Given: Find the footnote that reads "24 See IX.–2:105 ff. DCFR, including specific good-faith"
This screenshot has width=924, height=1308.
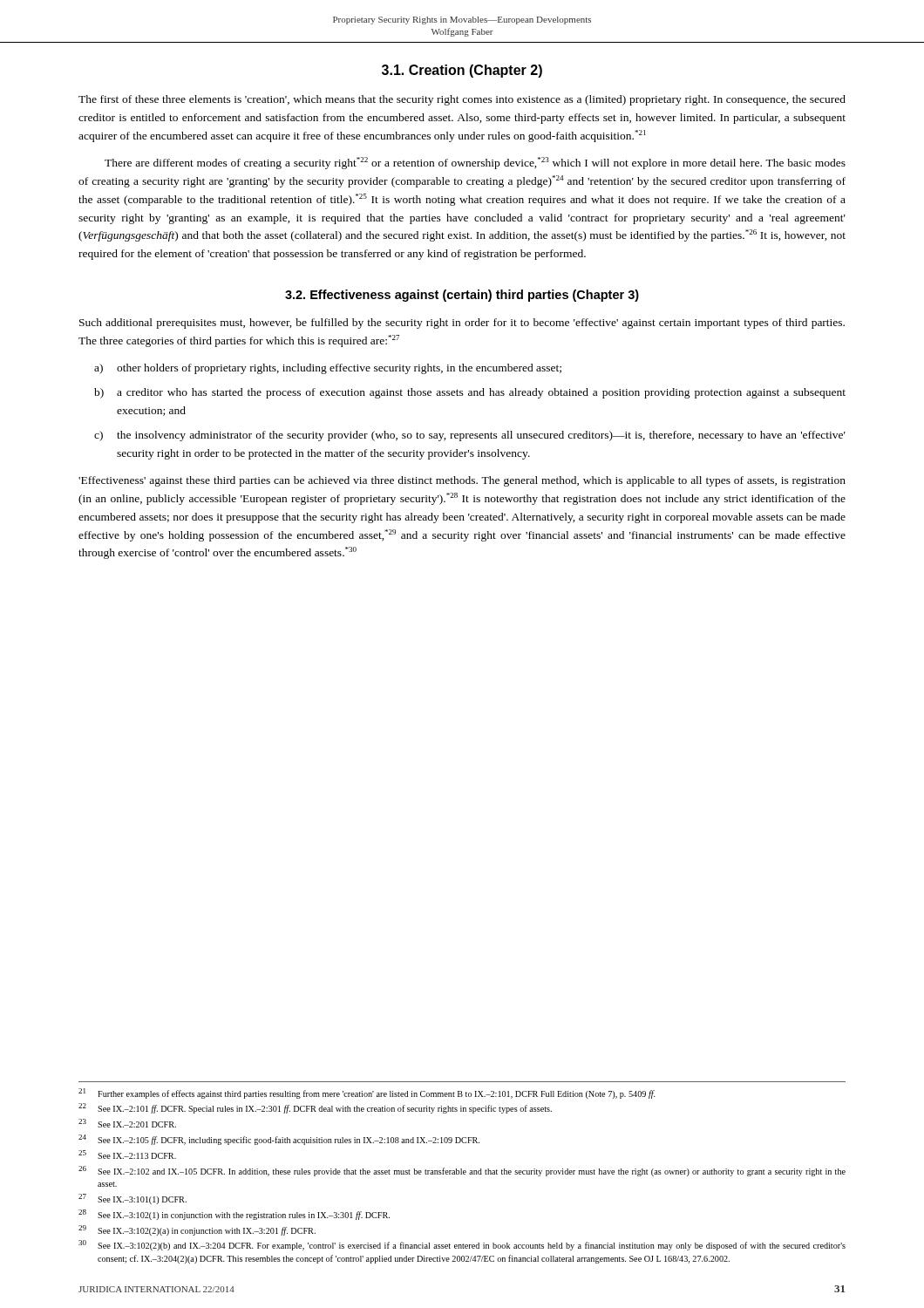Looking at the screenshot, I should 279,1141.
